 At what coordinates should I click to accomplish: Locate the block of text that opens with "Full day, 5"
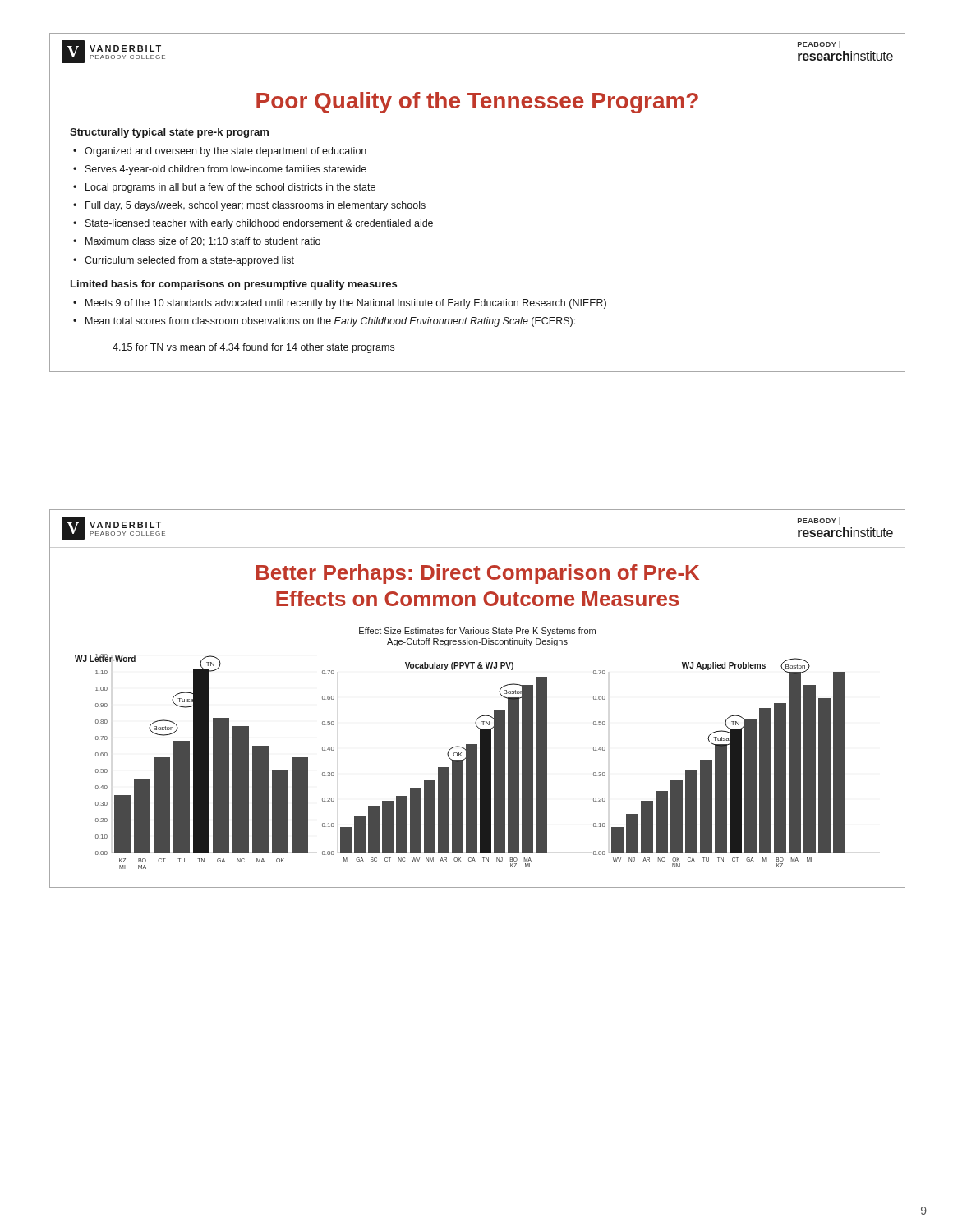pos(249,206)
